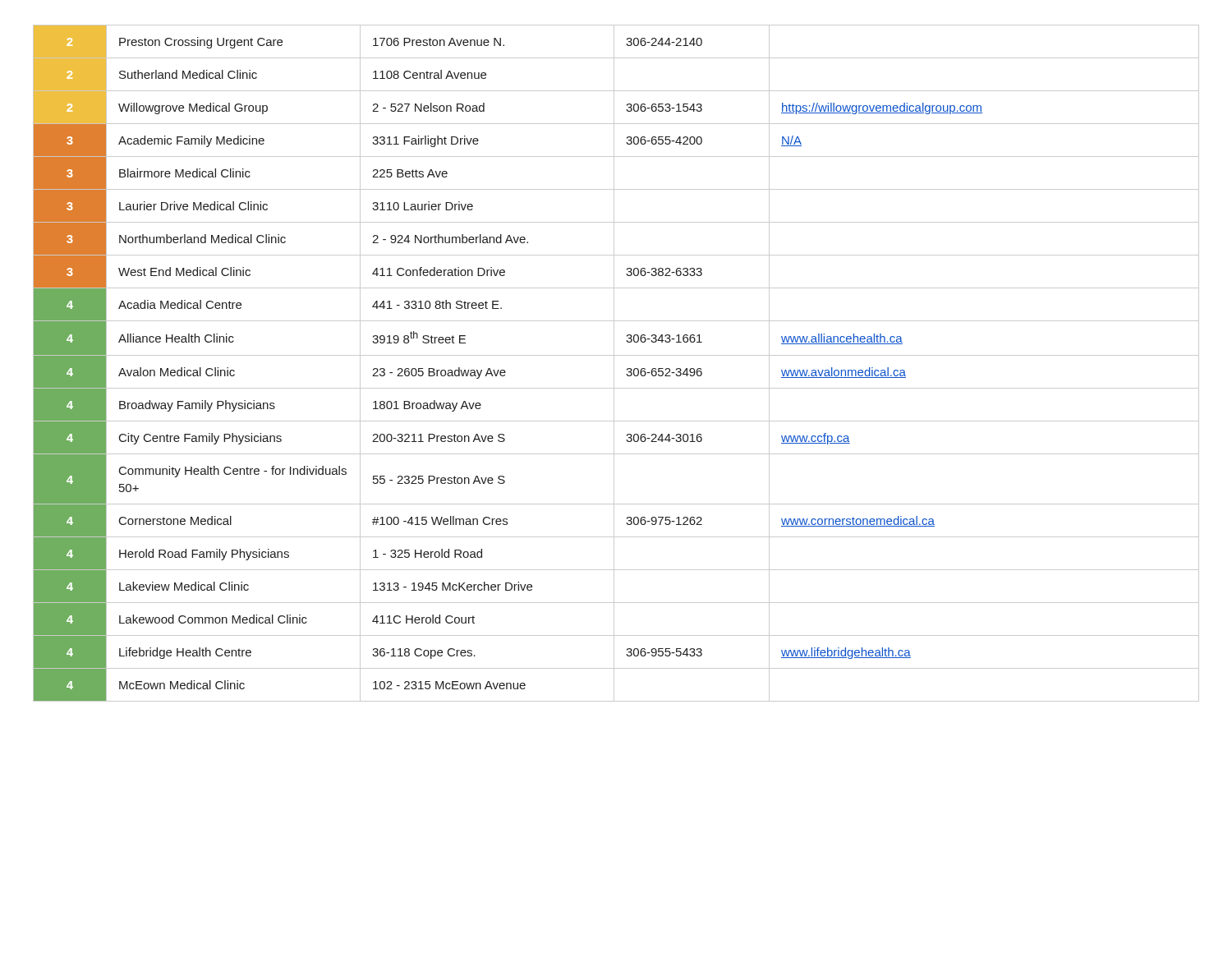
Task: Locate the table with the text "441 - 3310 8th"
Action: coord(616,363)
